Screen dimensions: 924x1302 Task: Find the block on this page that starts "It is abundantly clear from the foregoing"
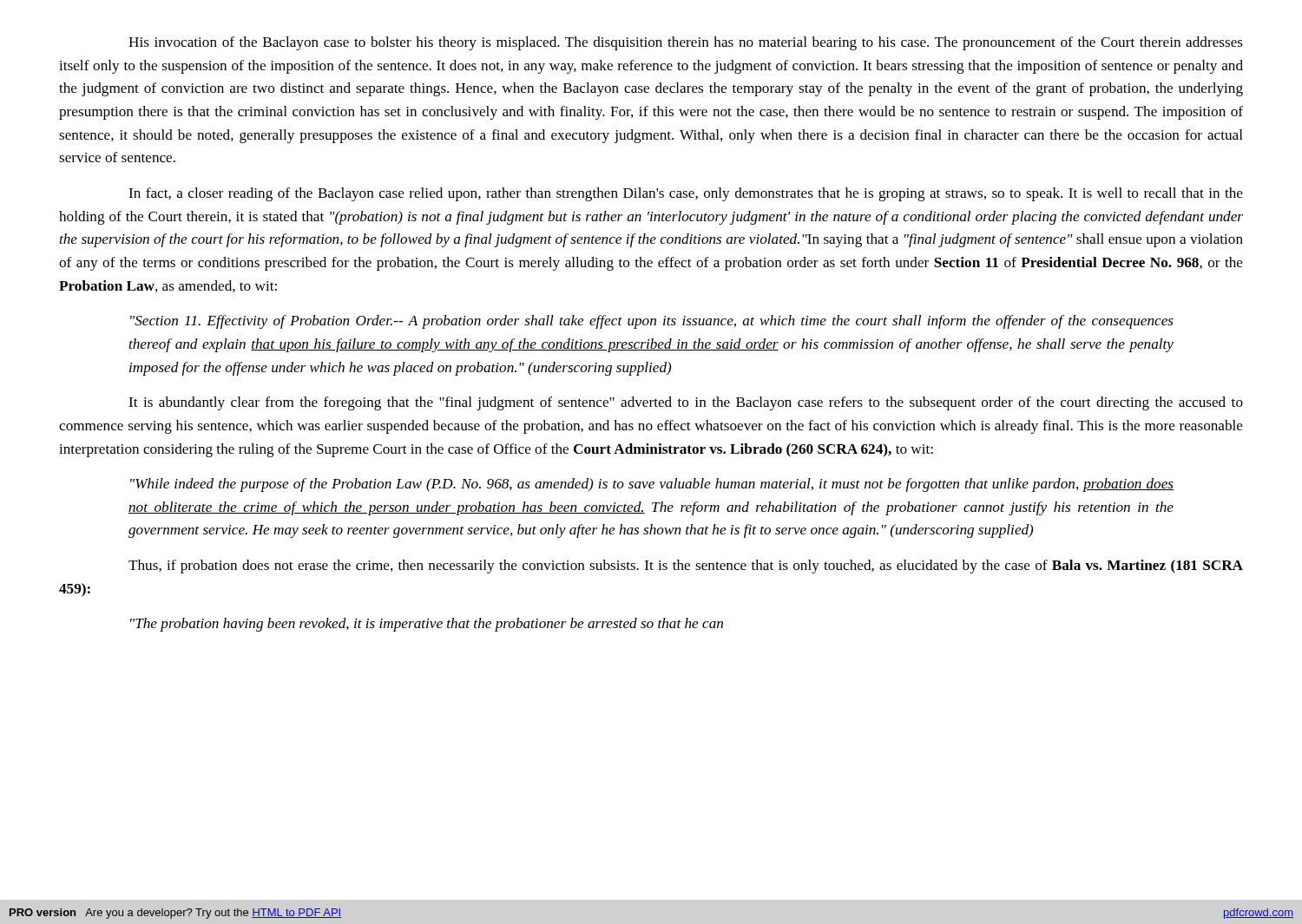point(651,425)
